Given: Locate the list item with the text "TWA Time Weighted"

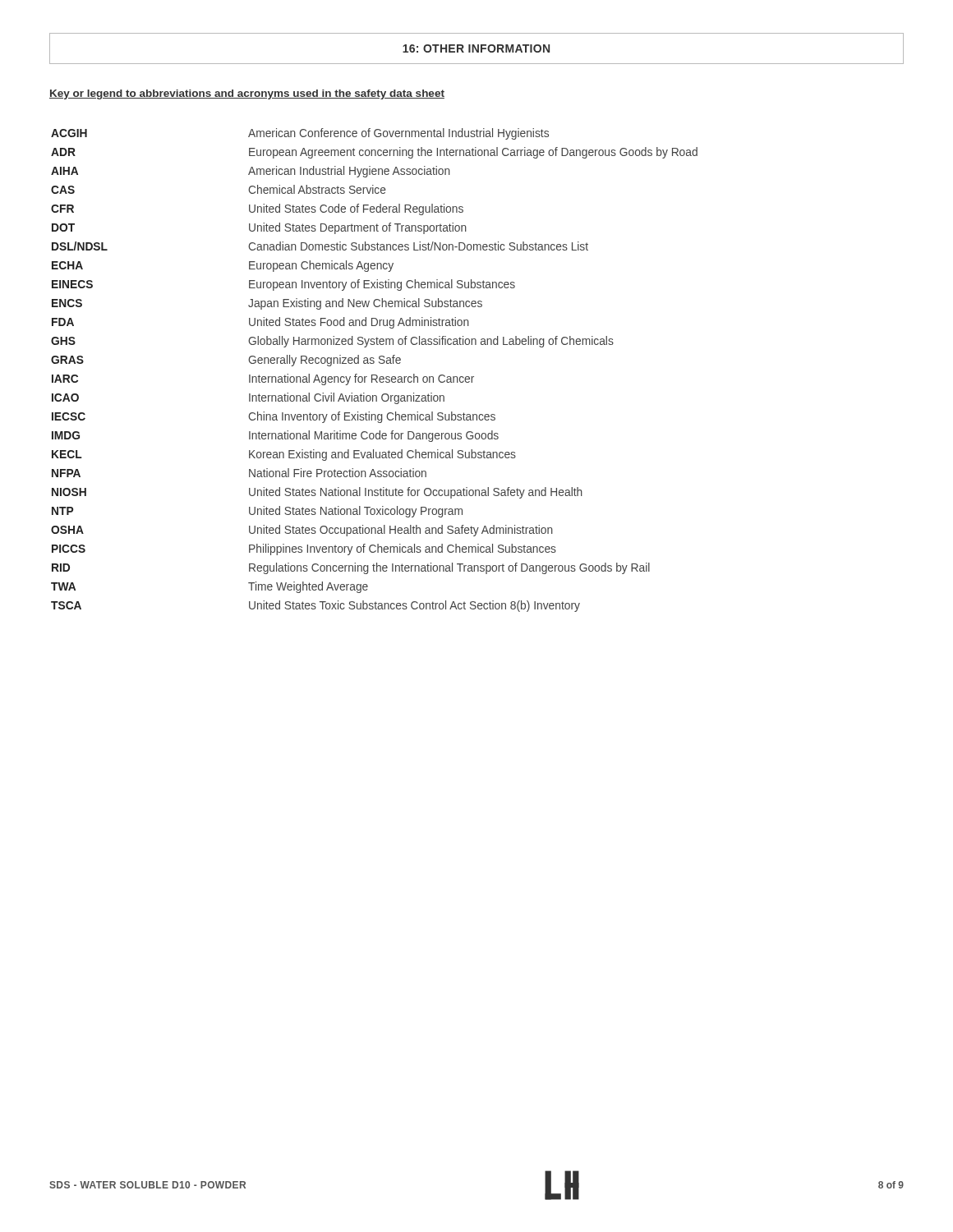Looking at the screenshot, I should [x=63, y=587].
